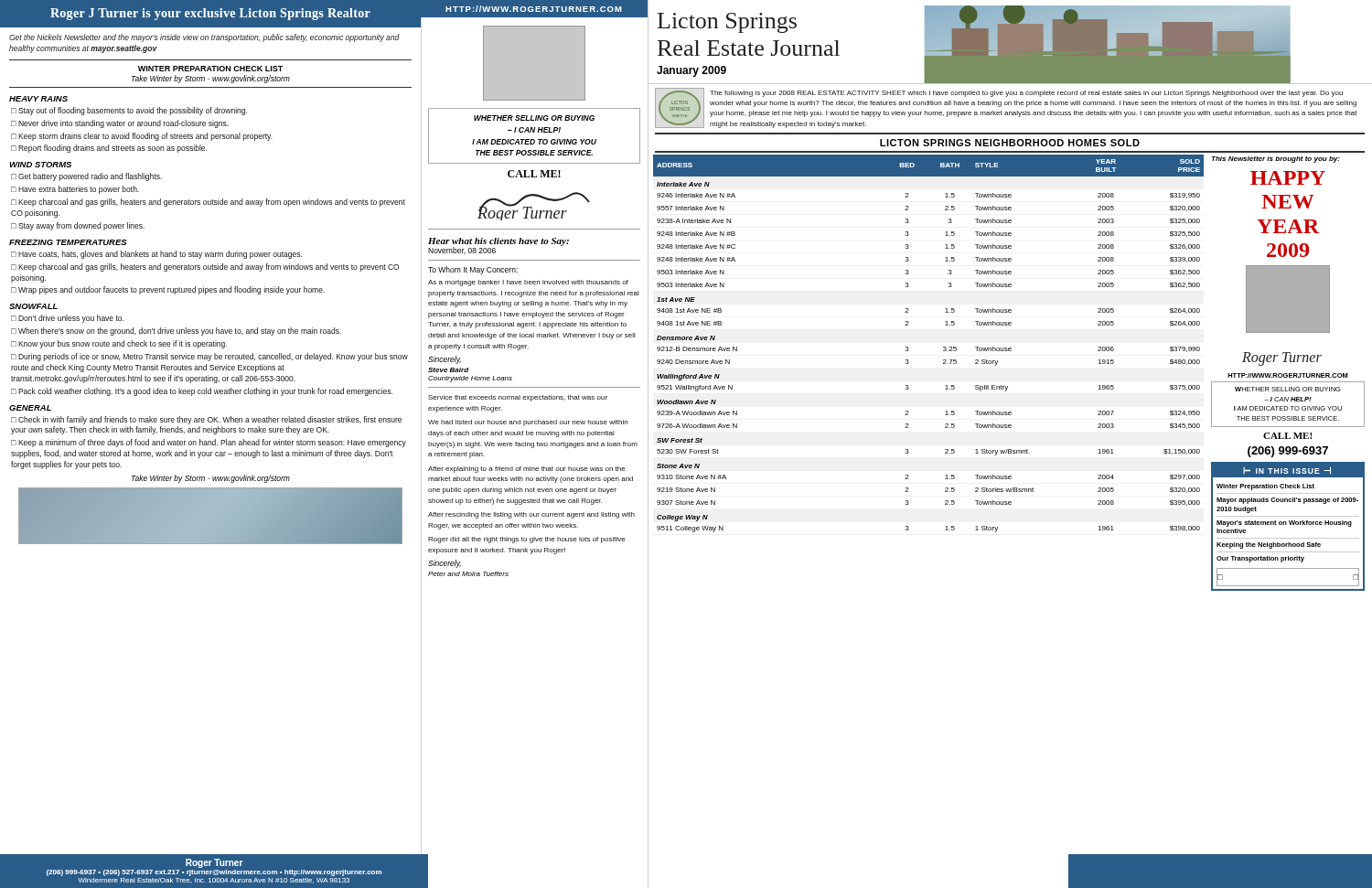The height and width of the screenshot is (888, 1372).
Task: Navigate to the block starting "Stay out of flooding"
Action: coord(133,110)
